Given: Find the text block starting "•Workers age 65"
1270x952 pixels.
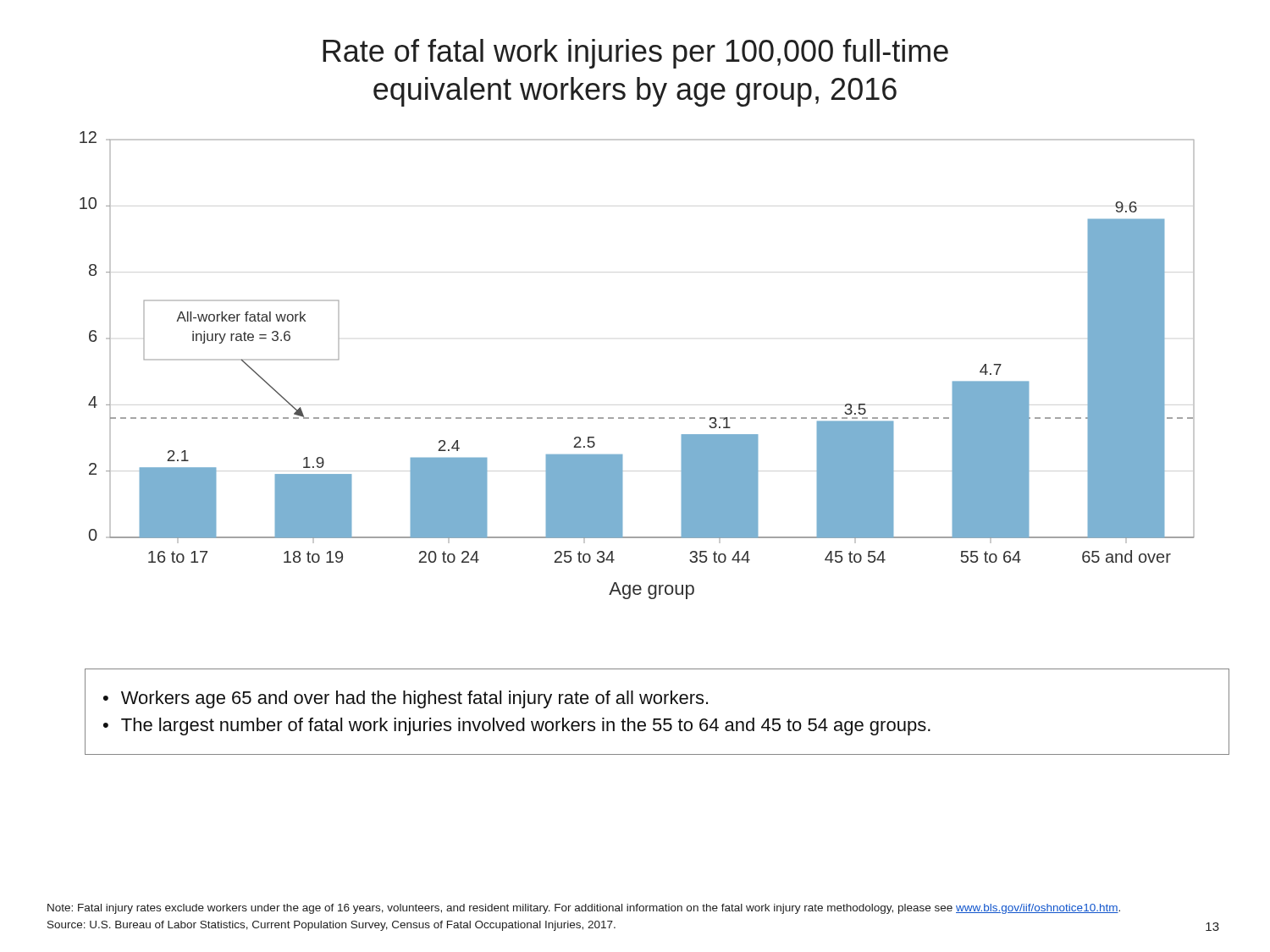Looking at the screenshot, I should point(653,712).
